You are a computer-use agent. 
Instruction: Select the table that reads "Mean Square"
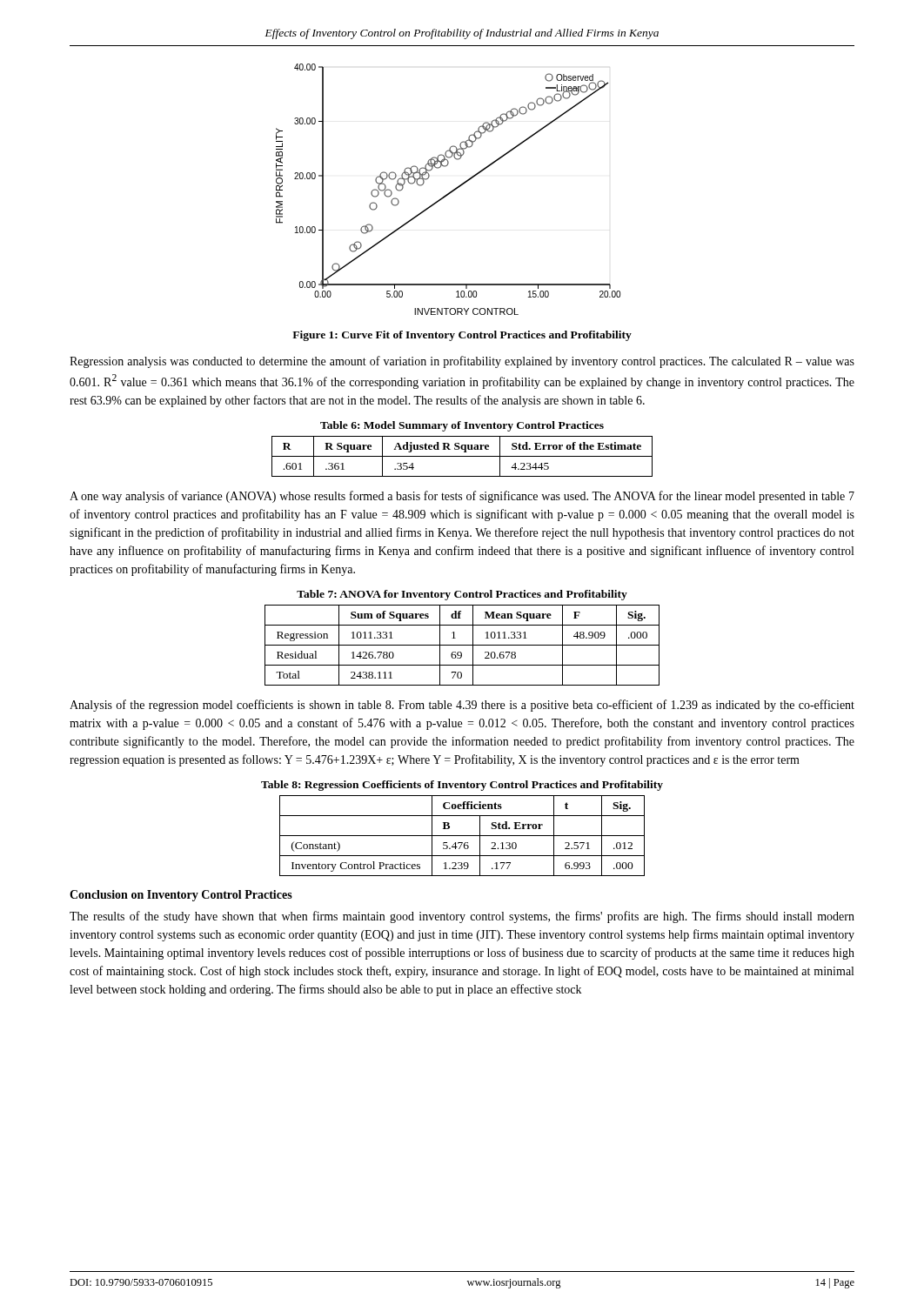462,636
